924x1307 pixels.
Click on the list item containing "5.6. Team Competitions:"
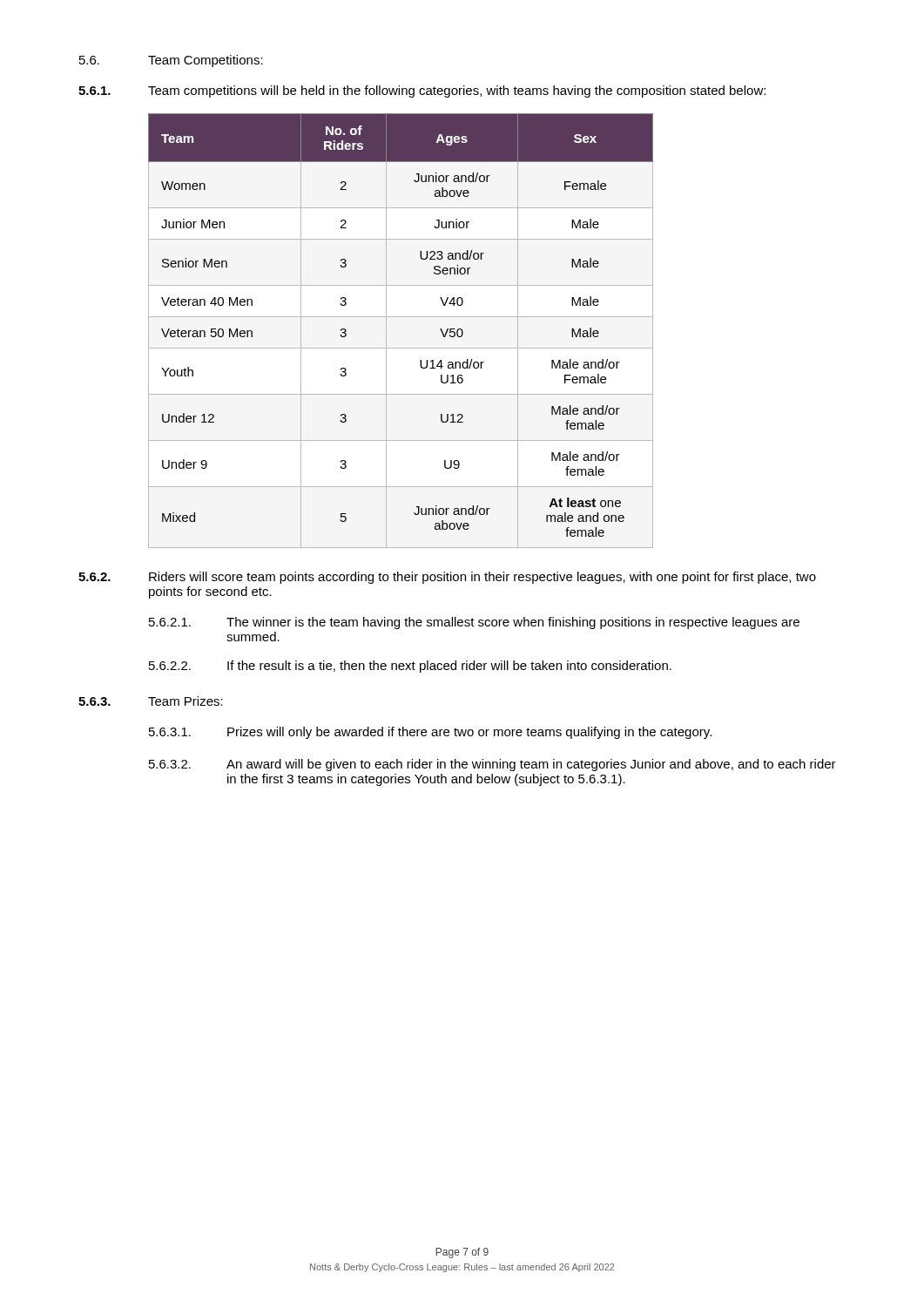[171, 60]
